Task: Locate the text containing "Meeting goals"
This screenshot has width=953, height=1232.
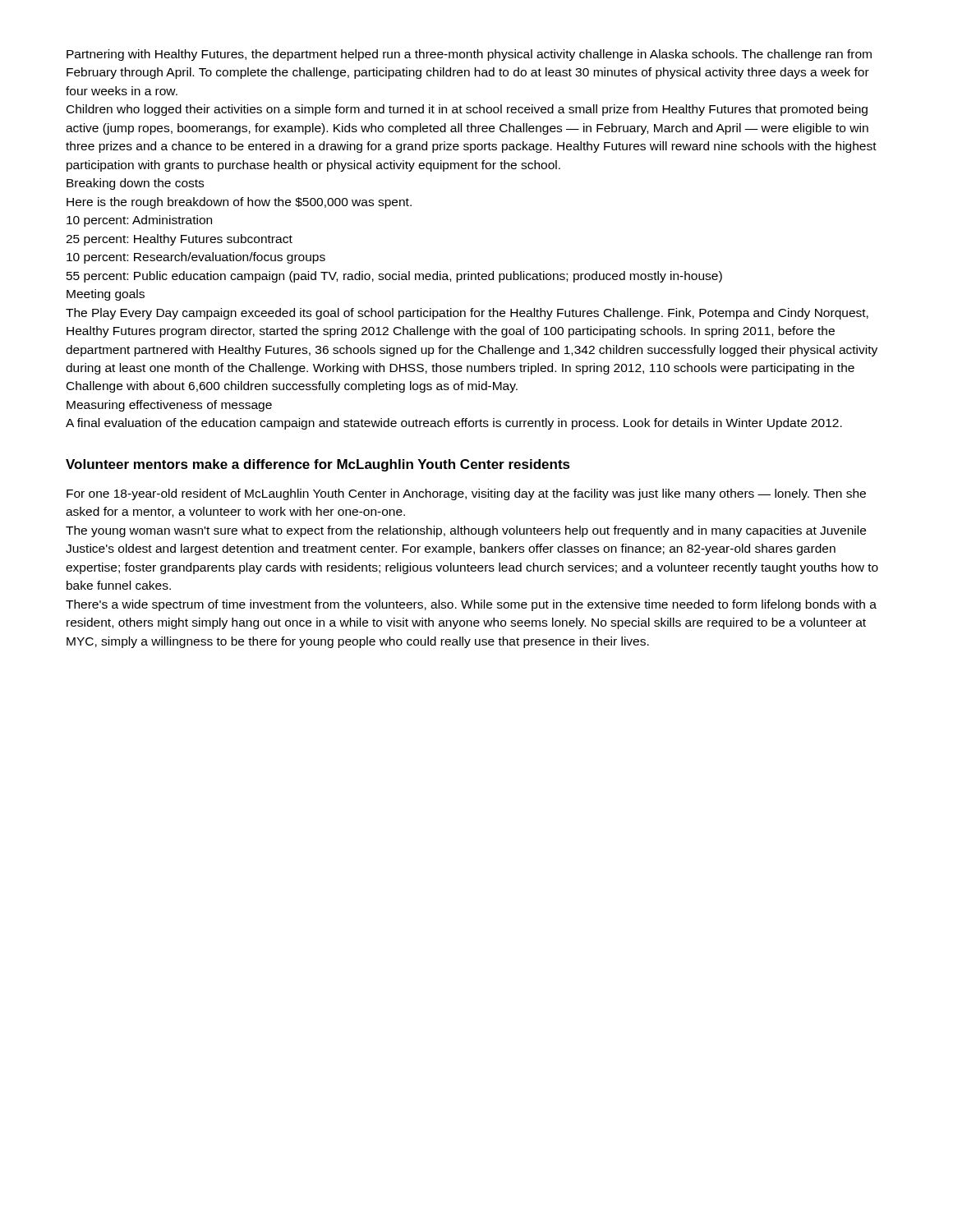Action: pyautogui.click(x=106, y=295)
